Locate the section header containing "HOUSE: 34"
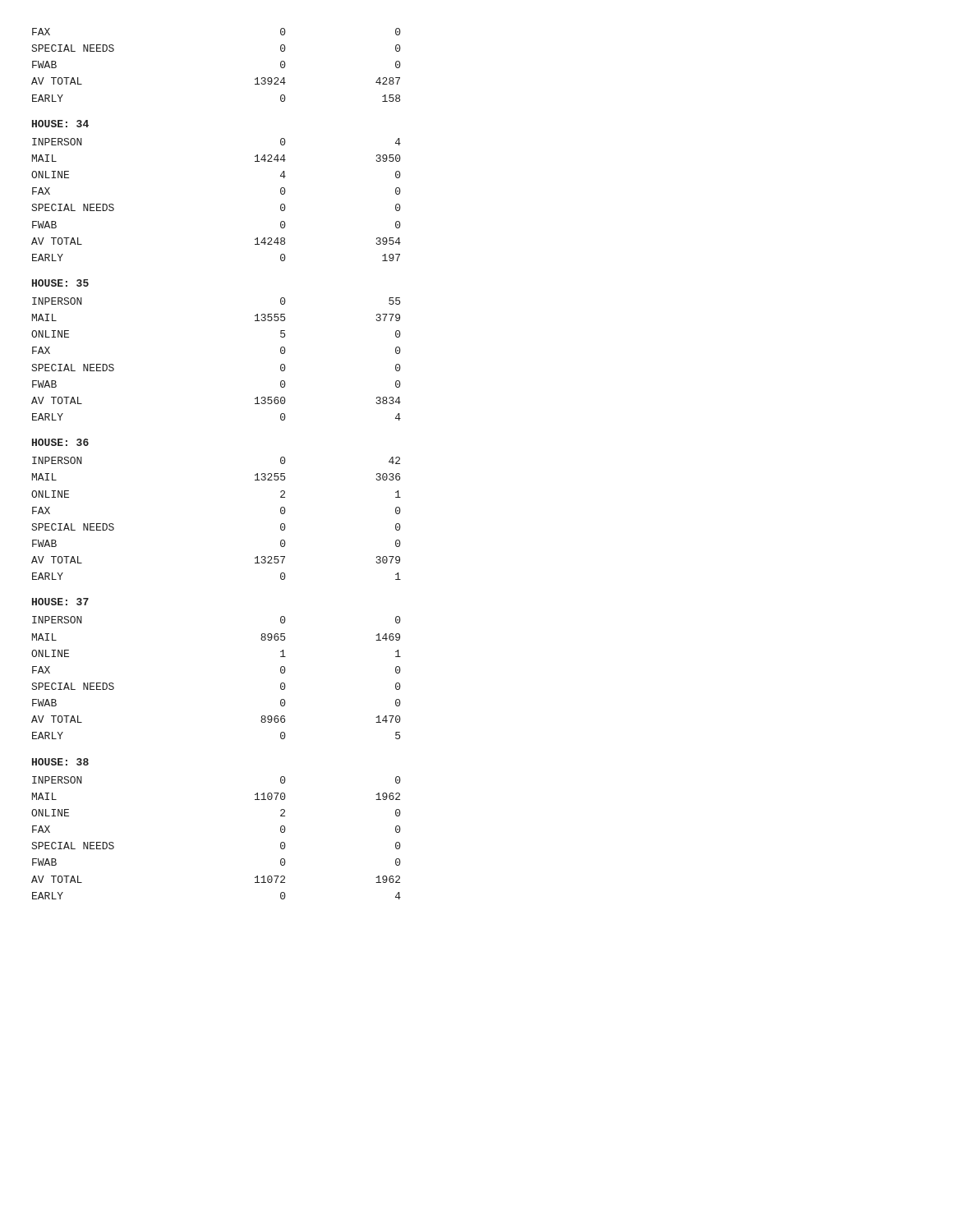The width and height of the screenshot is (953, 1232). pyautogui.click(x=60, y=125)
